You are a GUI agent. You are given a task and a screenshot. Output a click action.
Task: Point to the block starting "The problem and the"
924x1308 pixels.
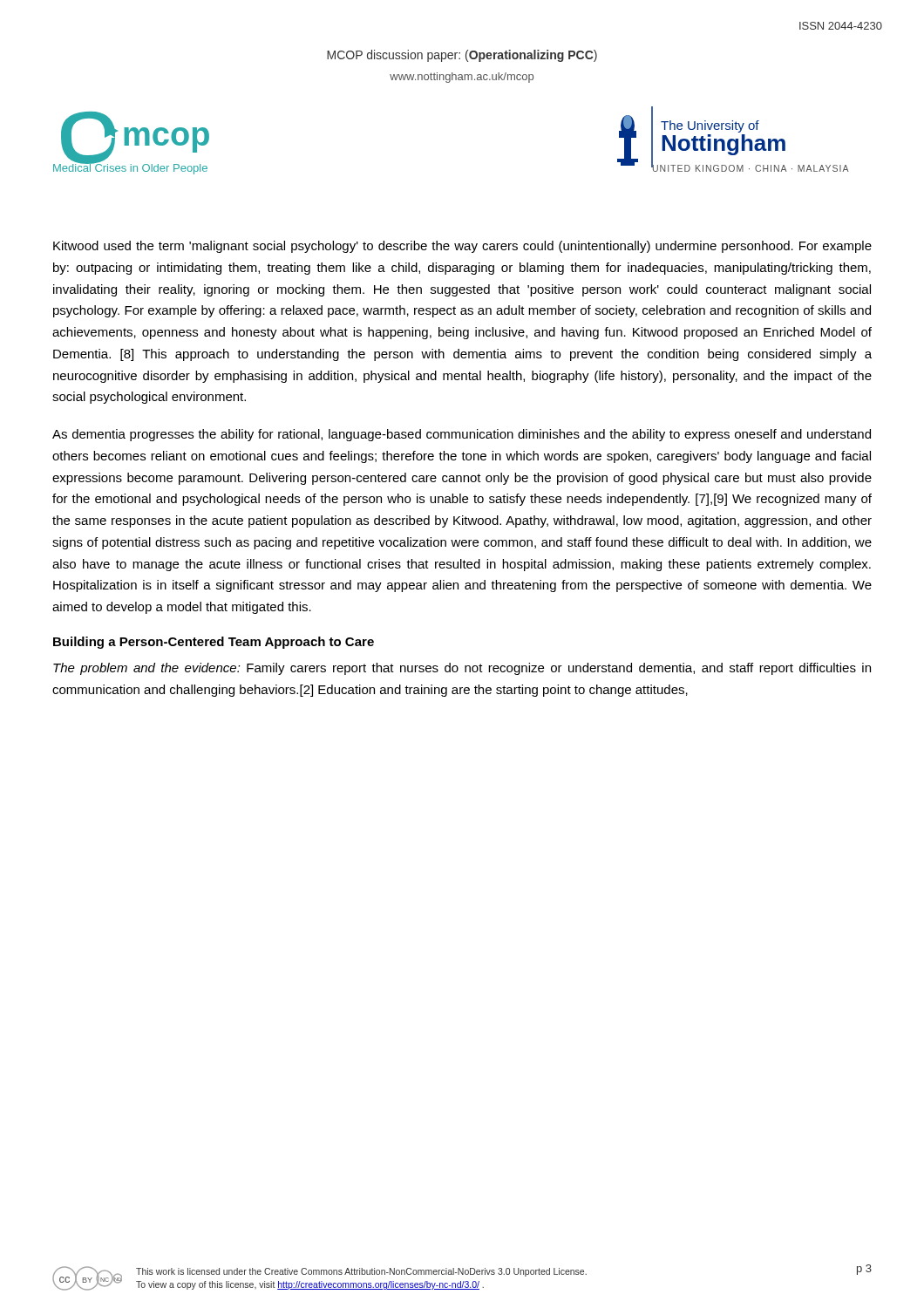tap(462, 678)
